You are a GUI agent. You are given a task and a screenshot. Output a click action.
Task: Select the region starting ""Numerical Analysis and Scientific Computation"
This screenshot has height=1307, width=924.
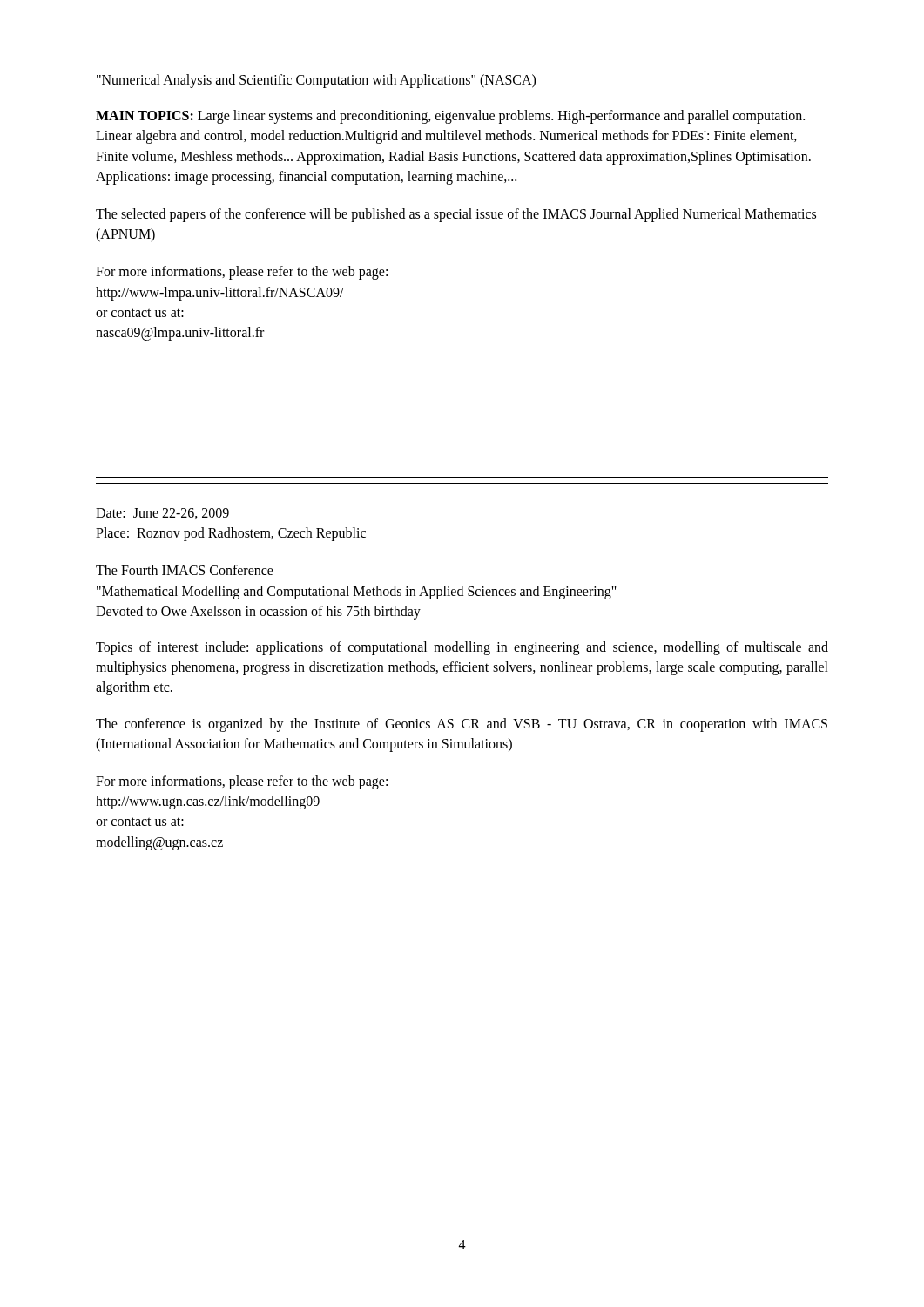point(316,80)
